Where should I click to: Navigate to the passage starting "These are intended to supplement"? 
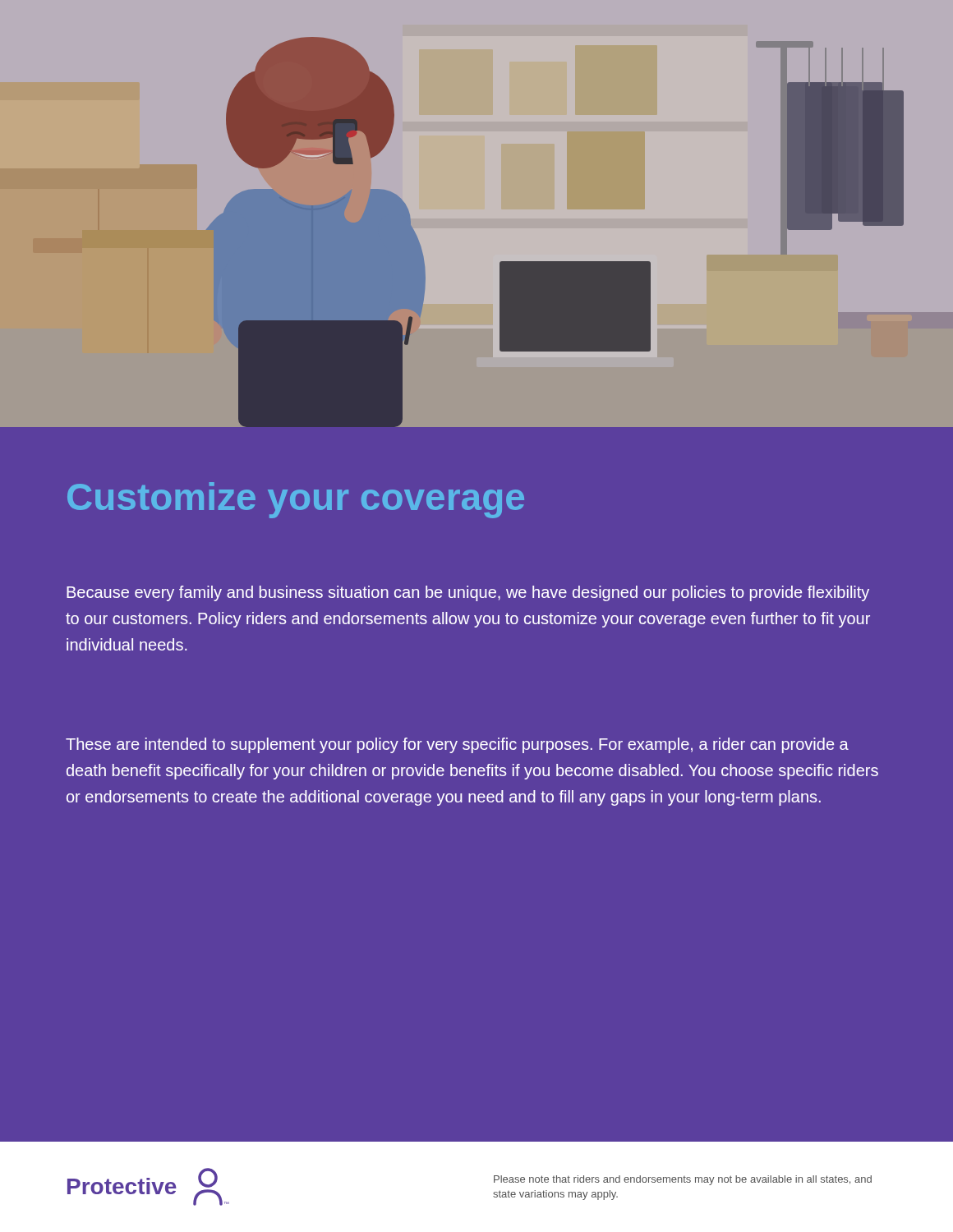(476, 770)
